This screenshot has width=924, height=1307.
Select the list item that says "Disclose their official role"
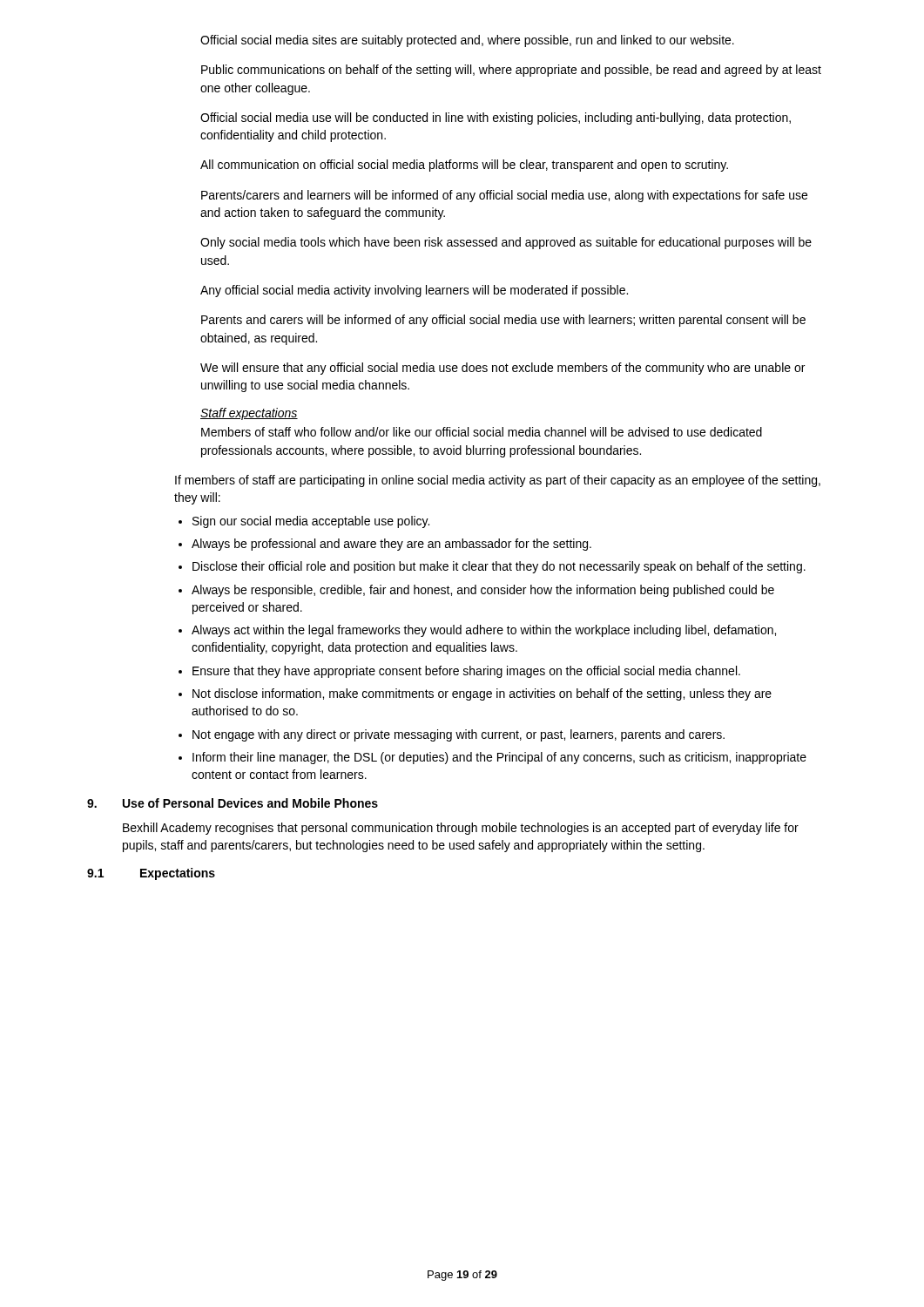pyautogui.click(x=499, y=567)
